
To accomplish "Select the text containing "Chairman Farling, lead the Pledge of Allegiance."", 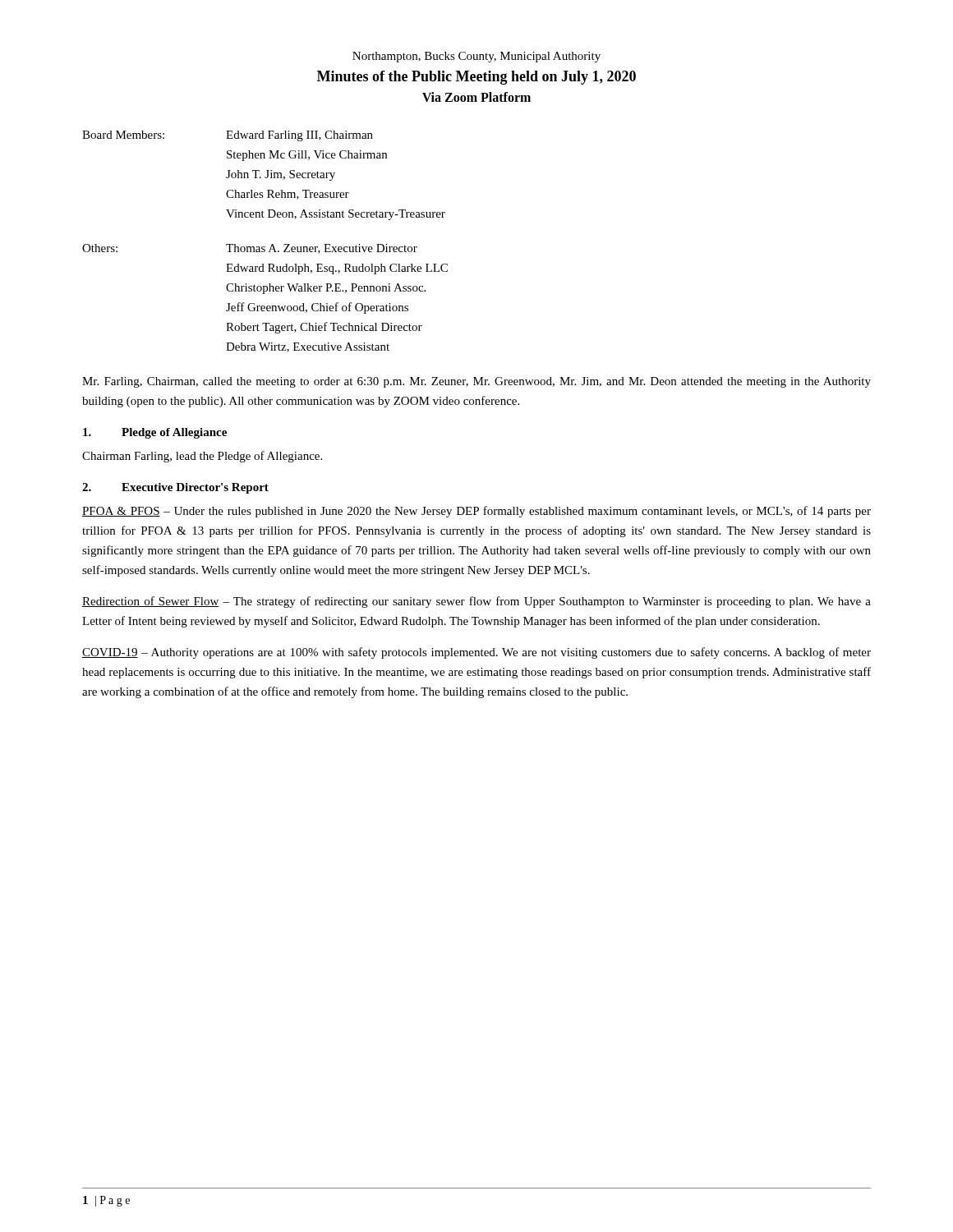I will 203,456.
